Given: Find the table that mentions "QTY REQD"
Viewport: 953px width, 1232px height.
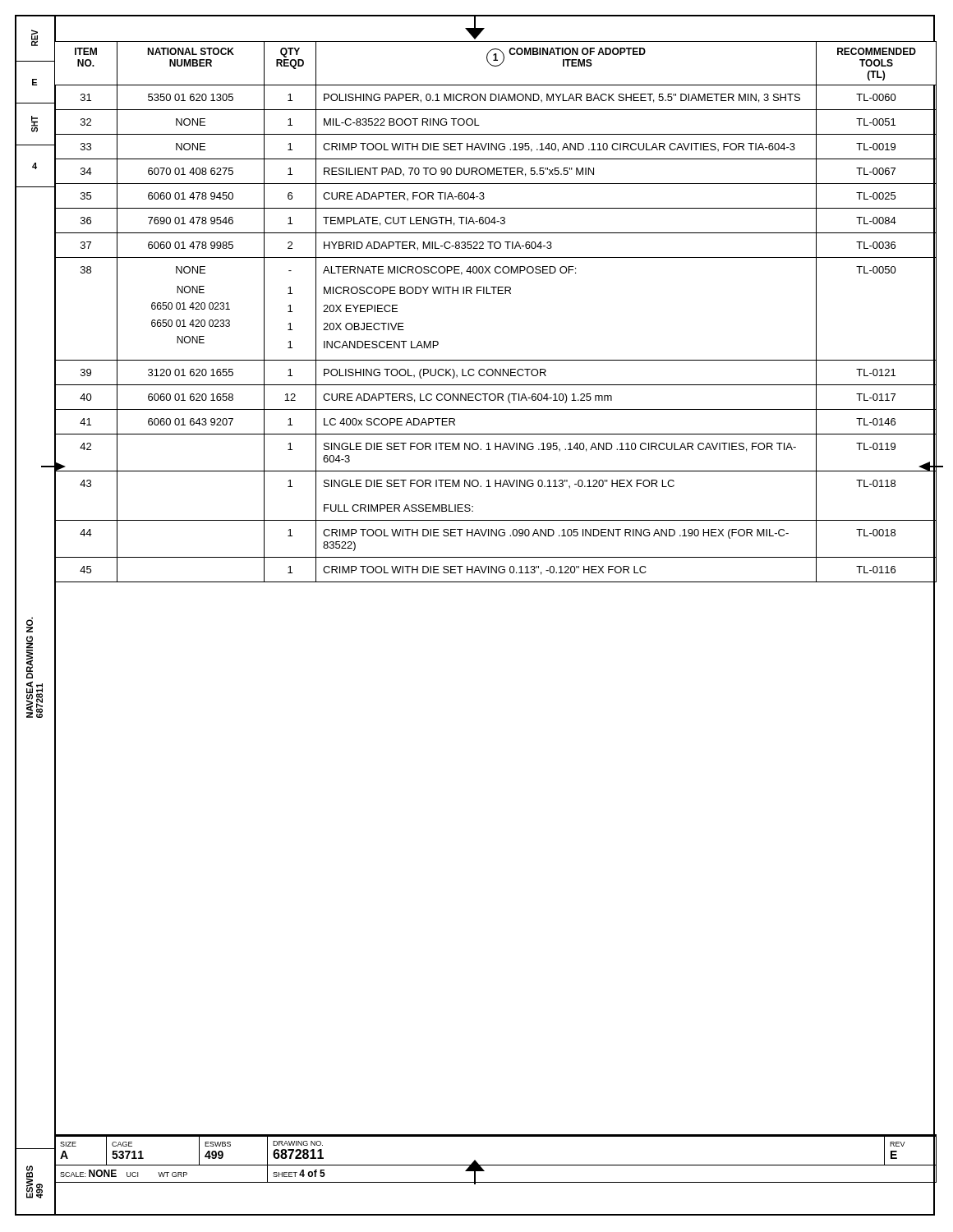Looking at the screenshot, I should point(495,312).
